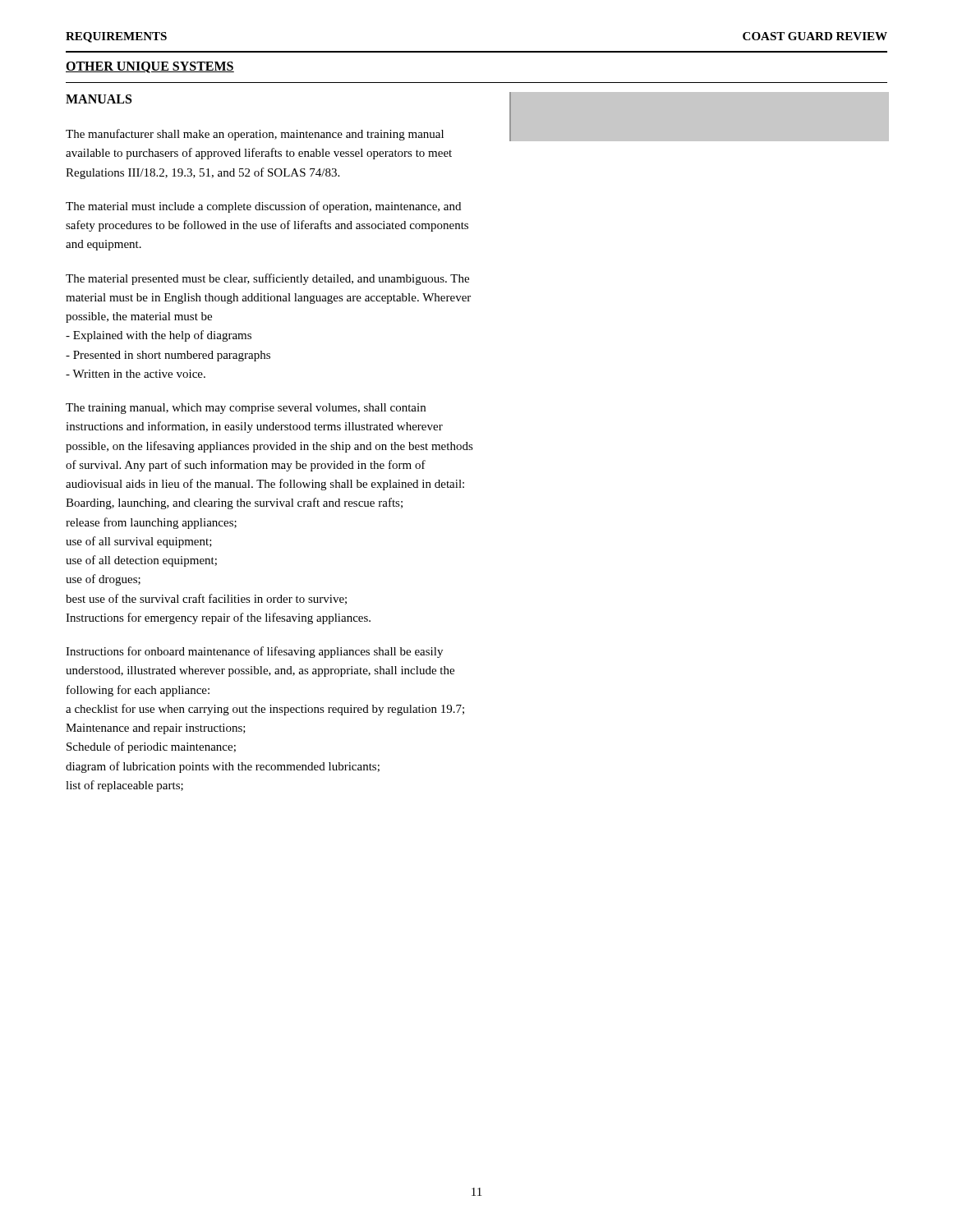Image resolution: width=953 pixels, height=1232 pixels.
Task: Point to the block beginning "The manufacturer shall make"
Action: tap(275, 153)
